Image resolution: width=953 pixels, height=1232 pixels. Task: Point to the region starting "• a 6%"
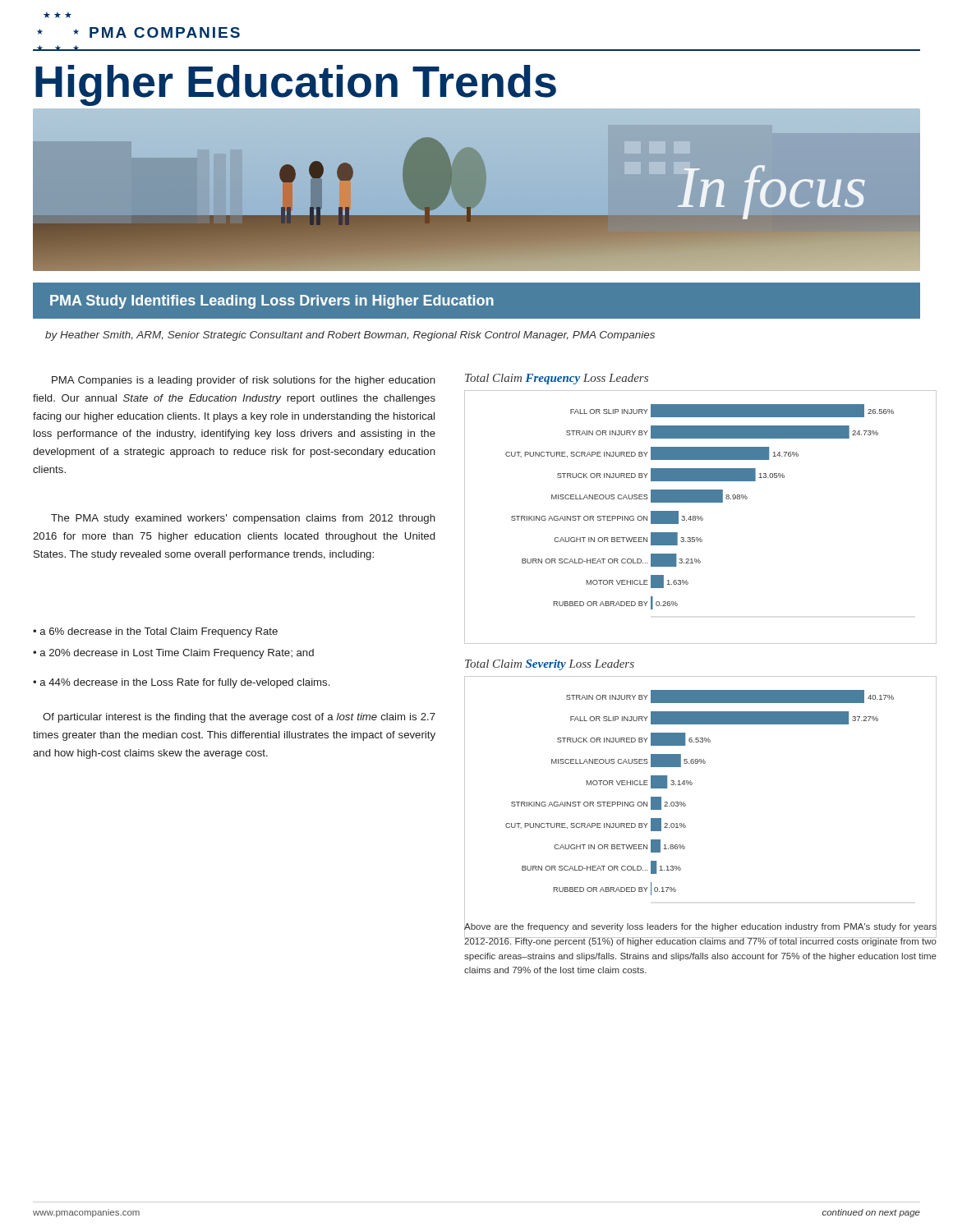pos(234,632)
